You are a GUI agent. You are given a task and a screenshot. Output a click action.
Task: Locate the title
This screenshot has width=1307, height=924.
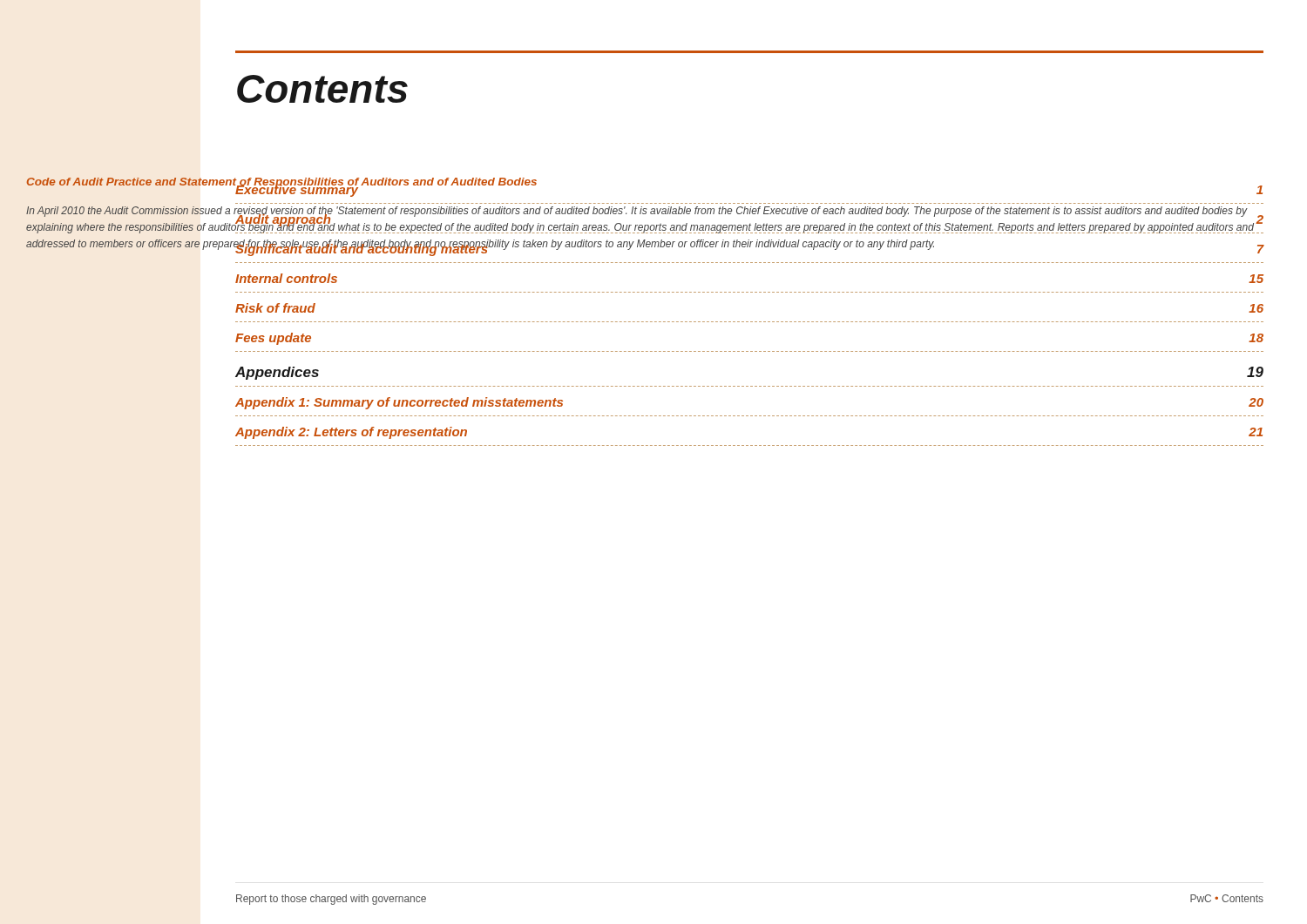point(322,89)
